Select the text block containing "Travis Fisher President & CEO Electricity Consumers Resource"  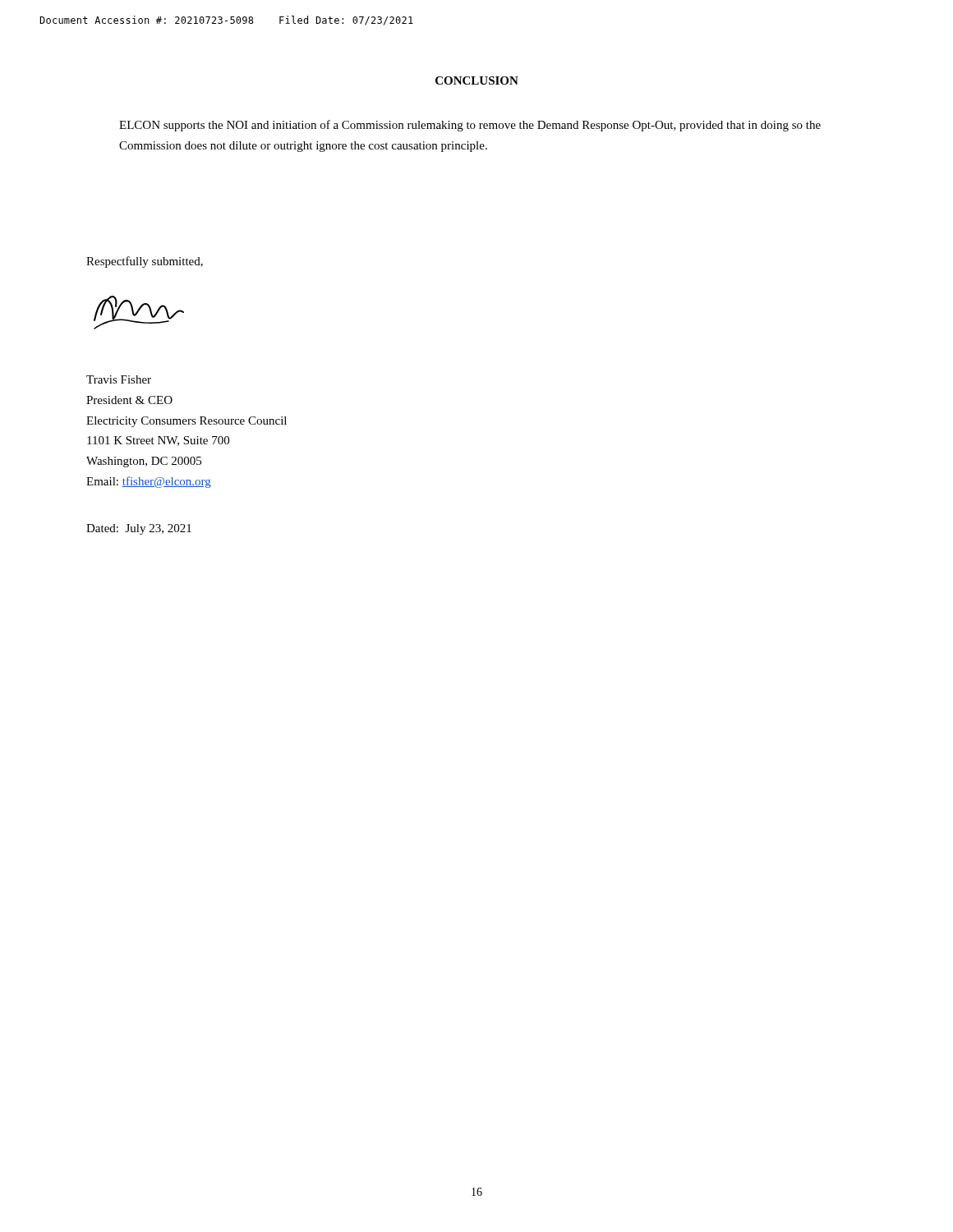(187, 430)
